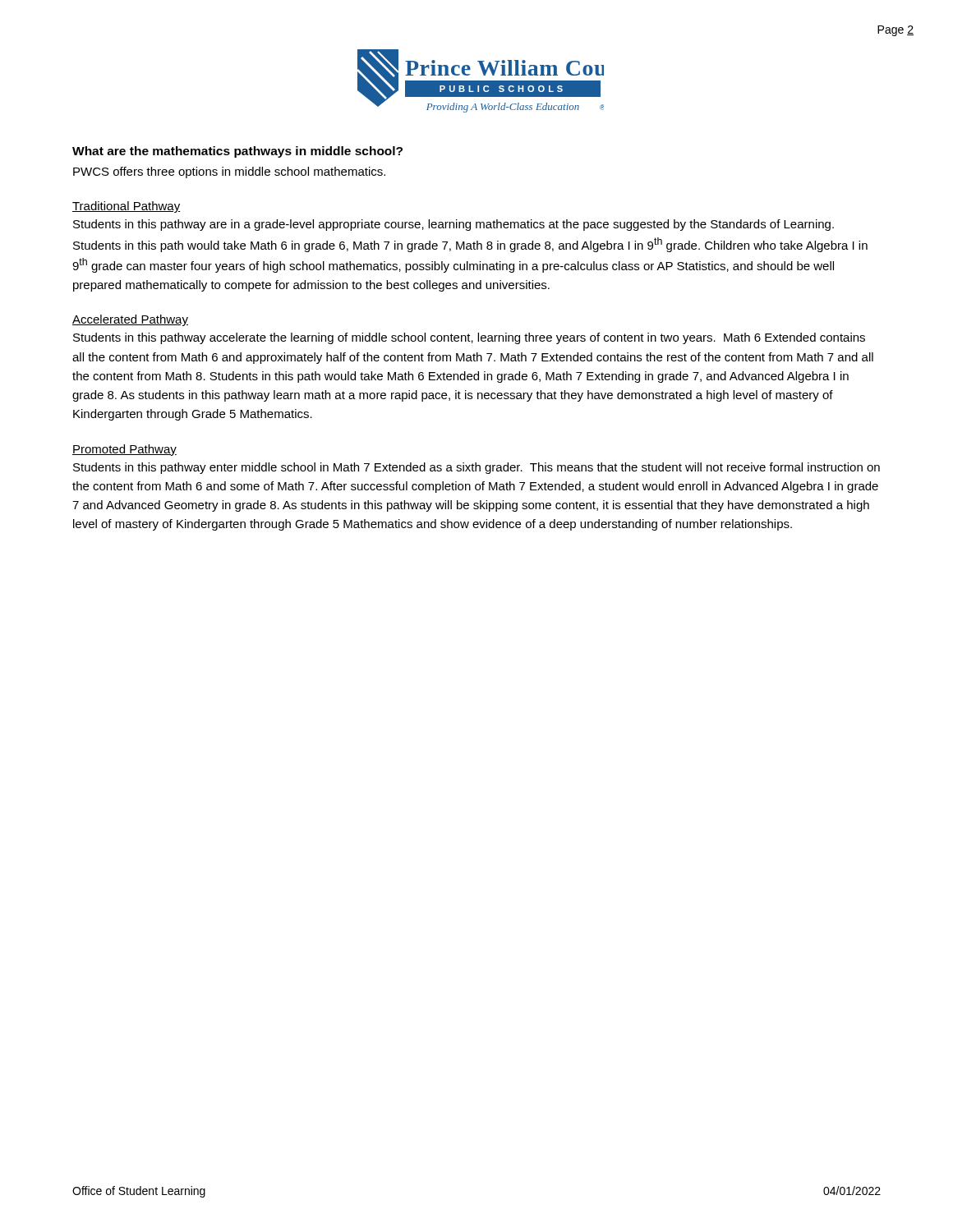953x1232 pixels.
Task: Select the element starting "What are the mathematics pathways in middle"
Action: click(238, 151)
